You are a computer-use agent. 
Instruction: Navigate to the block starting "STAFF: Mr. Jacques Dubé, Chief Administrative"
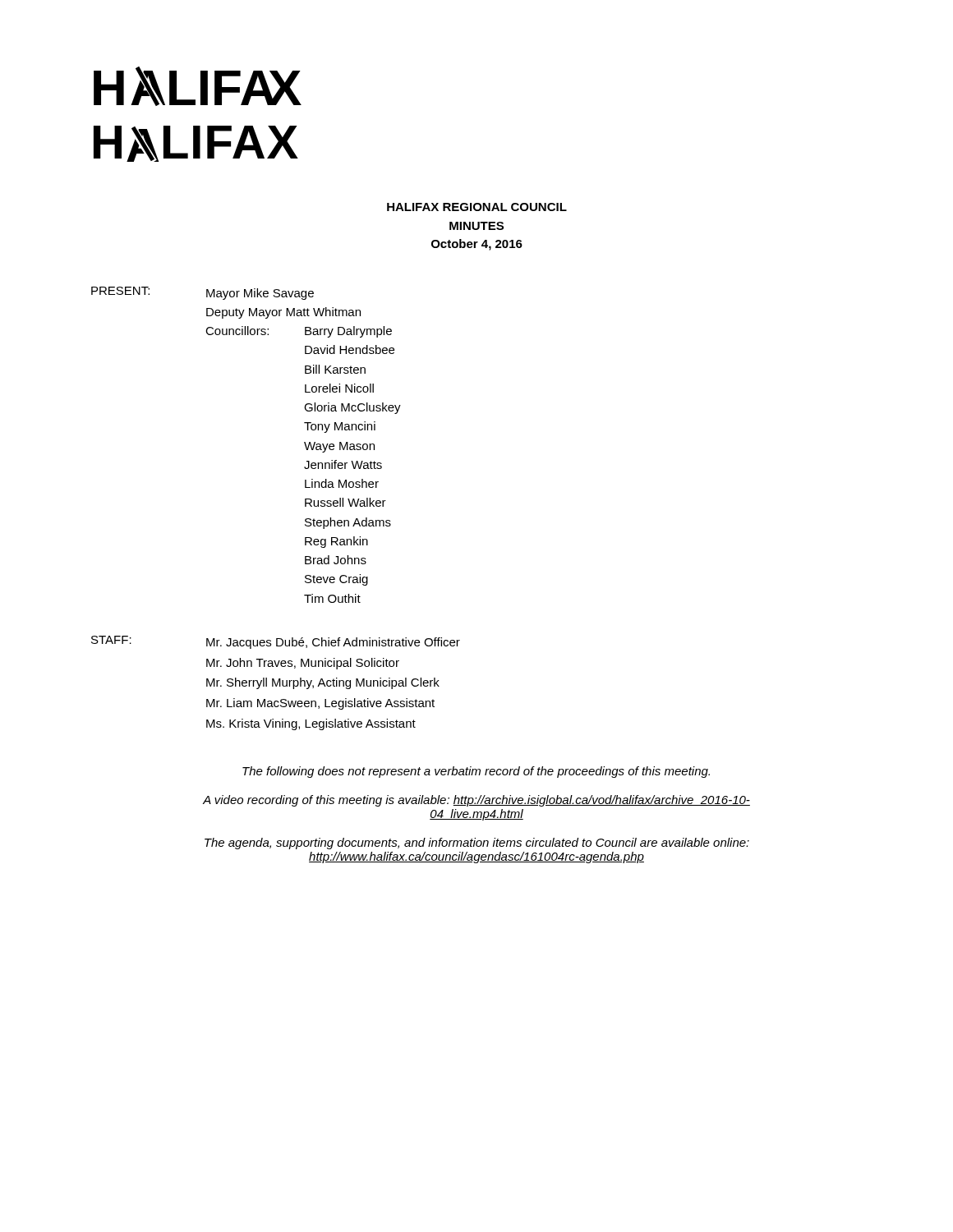point(275,683)
